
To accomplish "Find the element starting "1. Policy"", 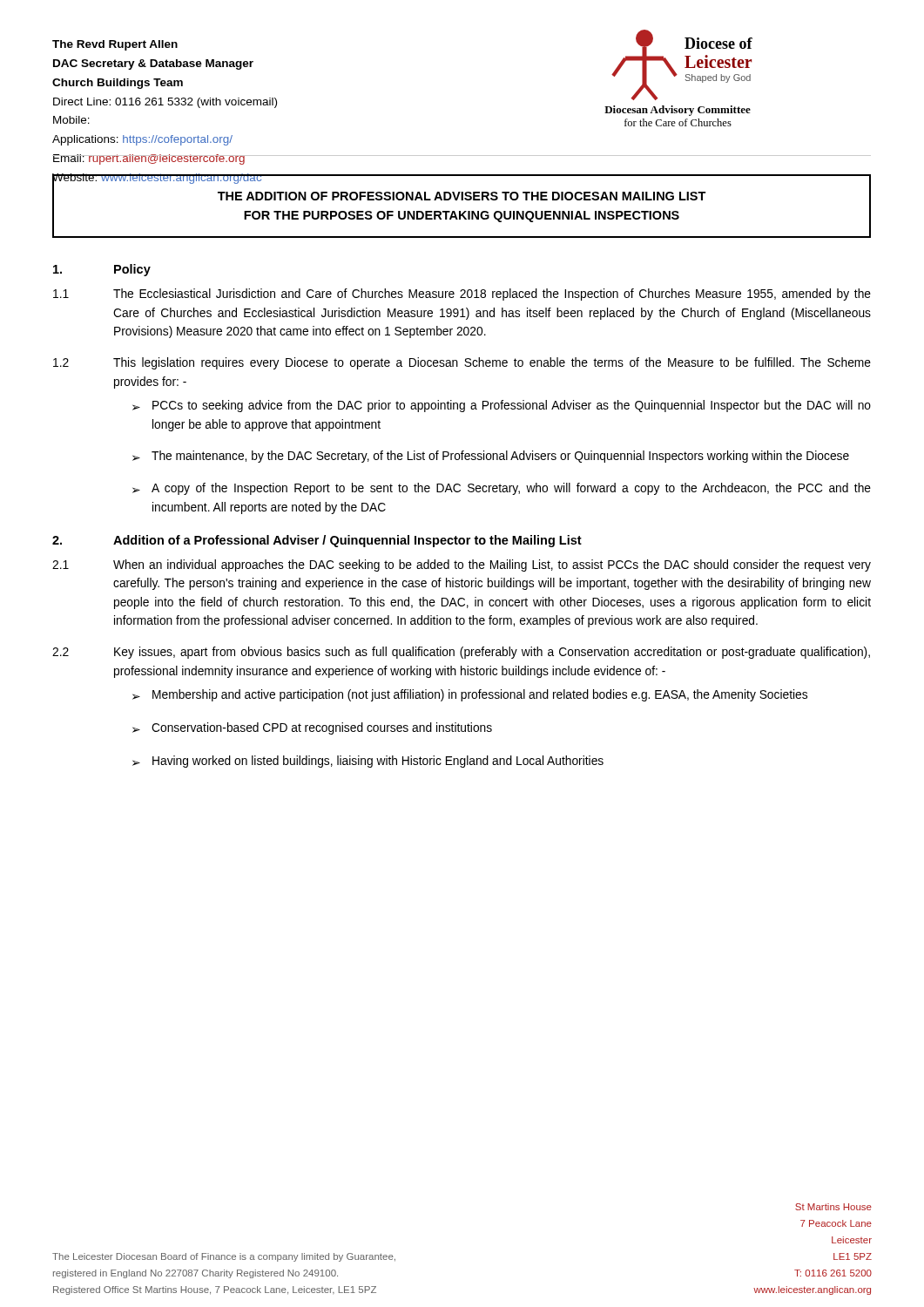I will pos(56,270).
